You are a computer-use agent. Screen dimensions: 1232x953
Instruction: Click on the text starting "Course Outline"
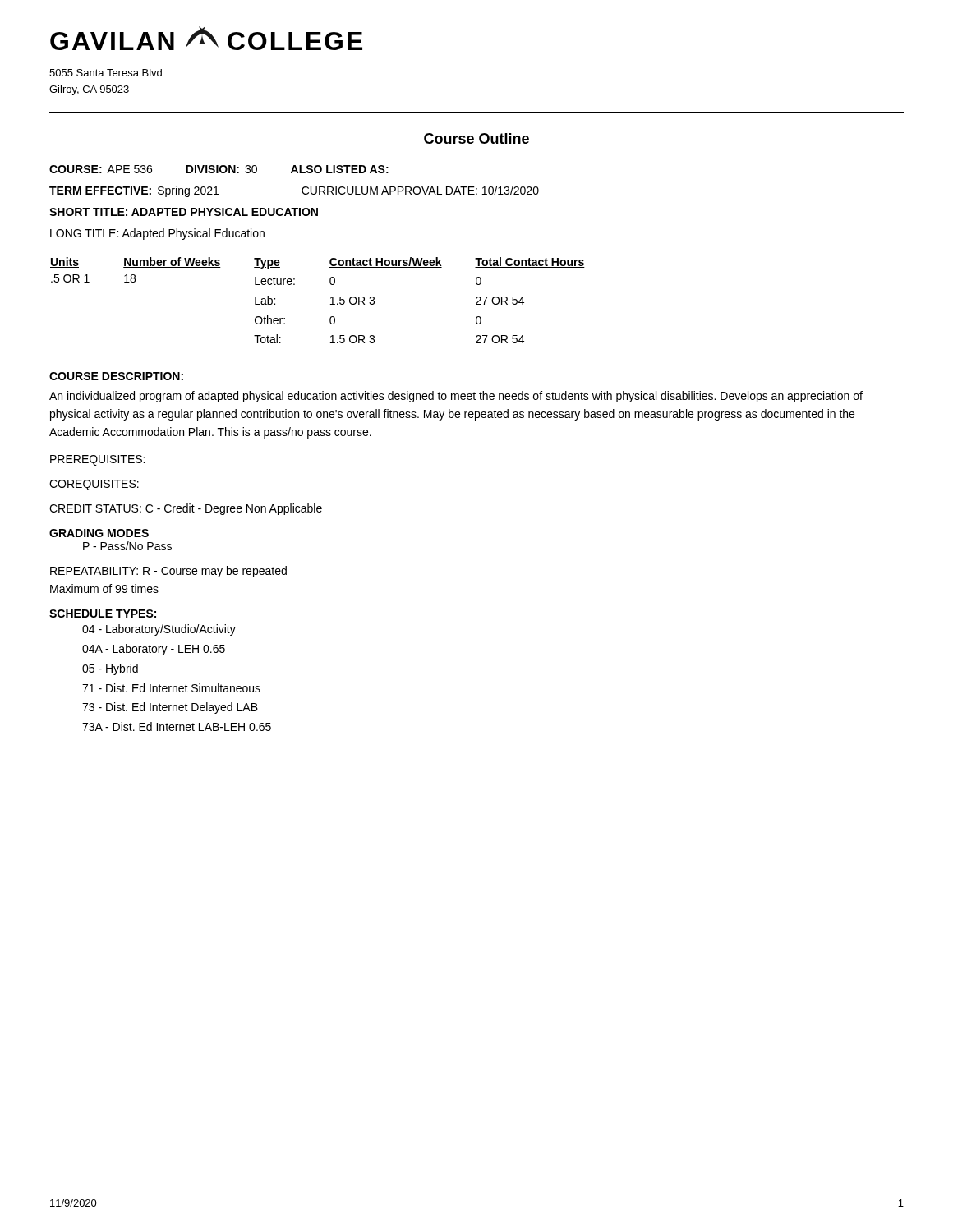tap(476, 139)
